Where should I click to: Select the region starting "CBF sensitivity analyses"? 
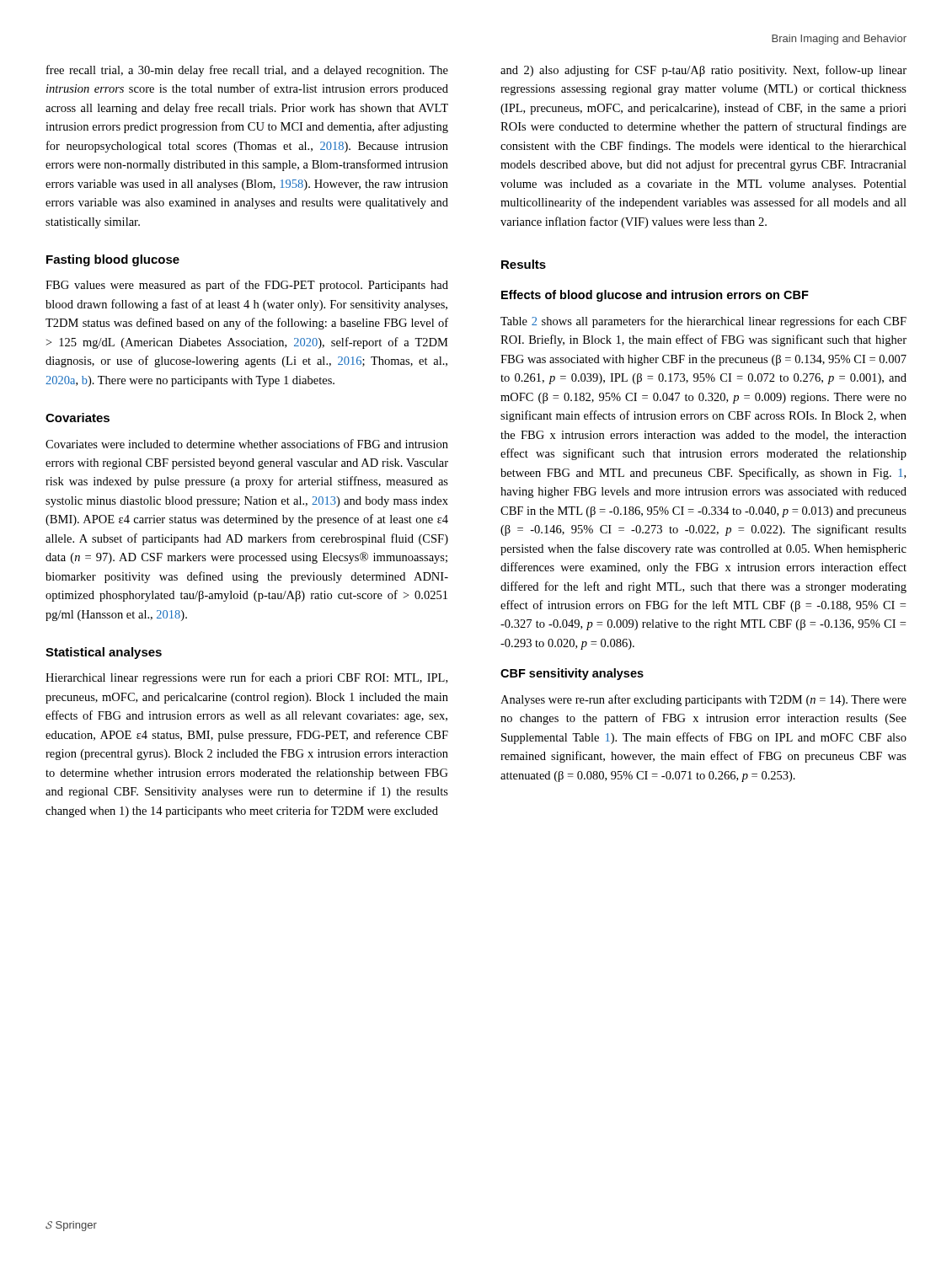572,674
